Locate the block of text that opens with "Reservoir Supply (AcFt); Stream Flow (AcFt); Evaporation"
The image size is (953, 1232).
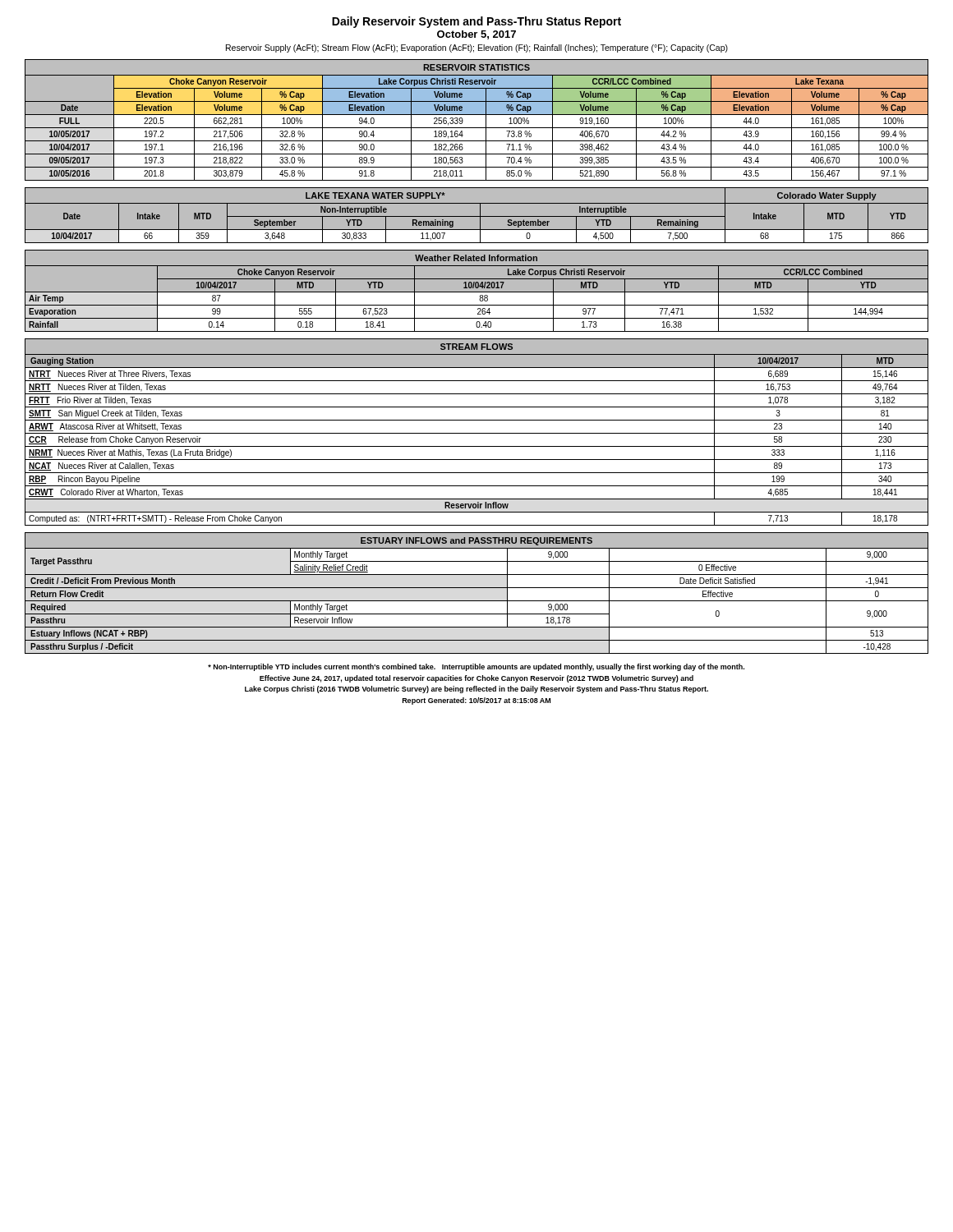pyautogui.click(x=476, y=48)
